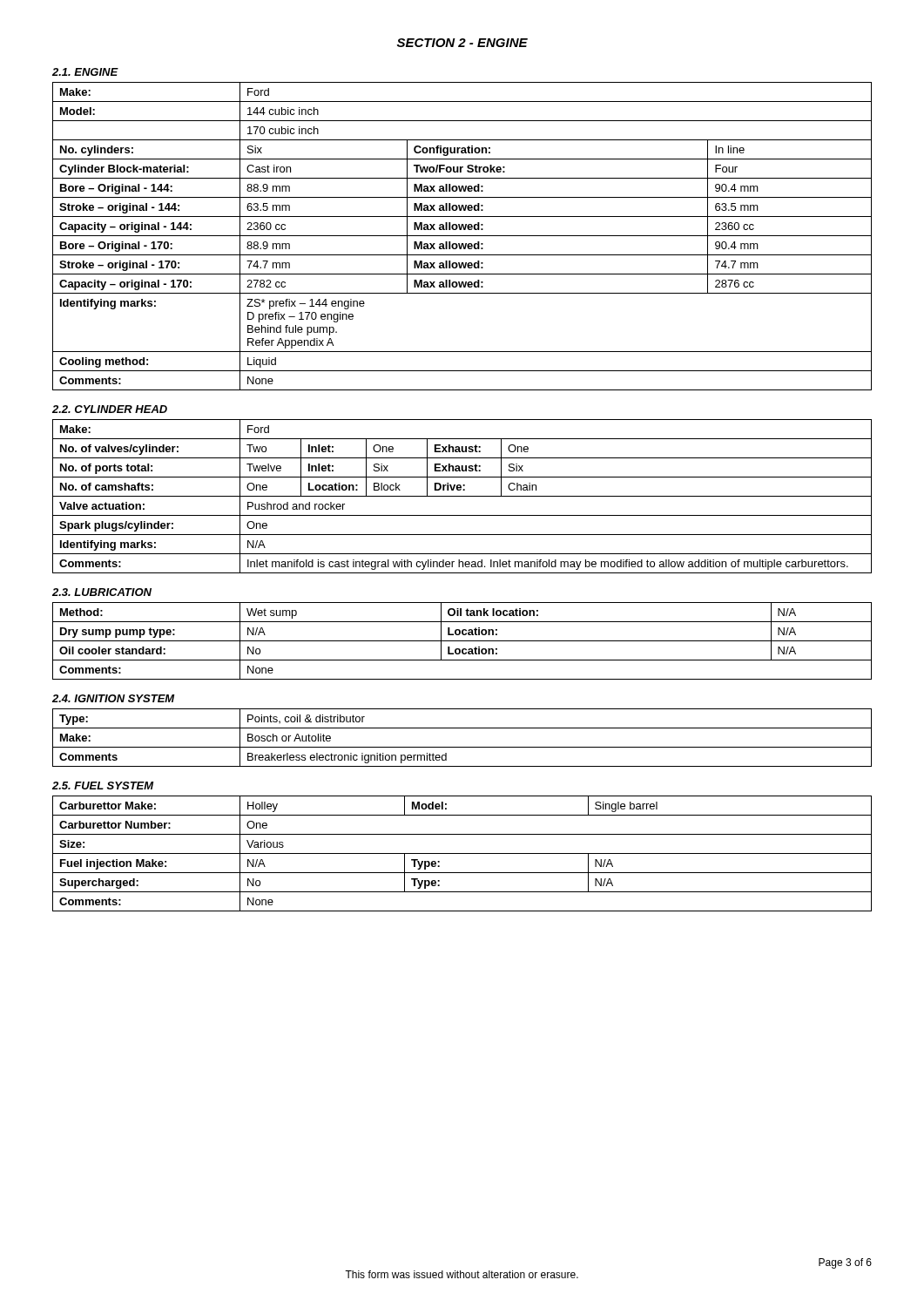Select the table that reads "In line"

pos(462,236)
